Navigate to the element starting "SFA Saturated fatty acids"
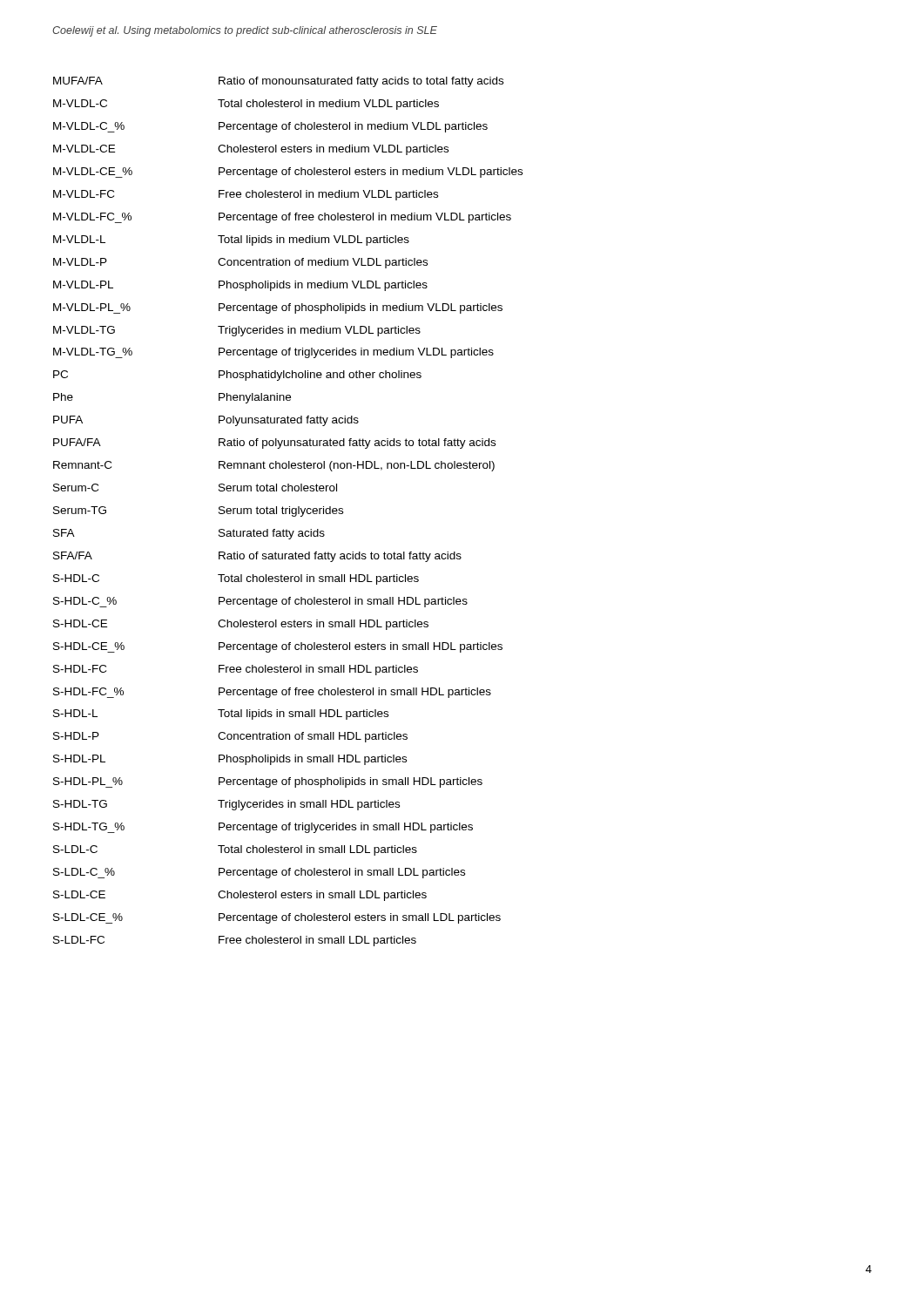This screenshot has width=924, height=1307. (68, 534)
